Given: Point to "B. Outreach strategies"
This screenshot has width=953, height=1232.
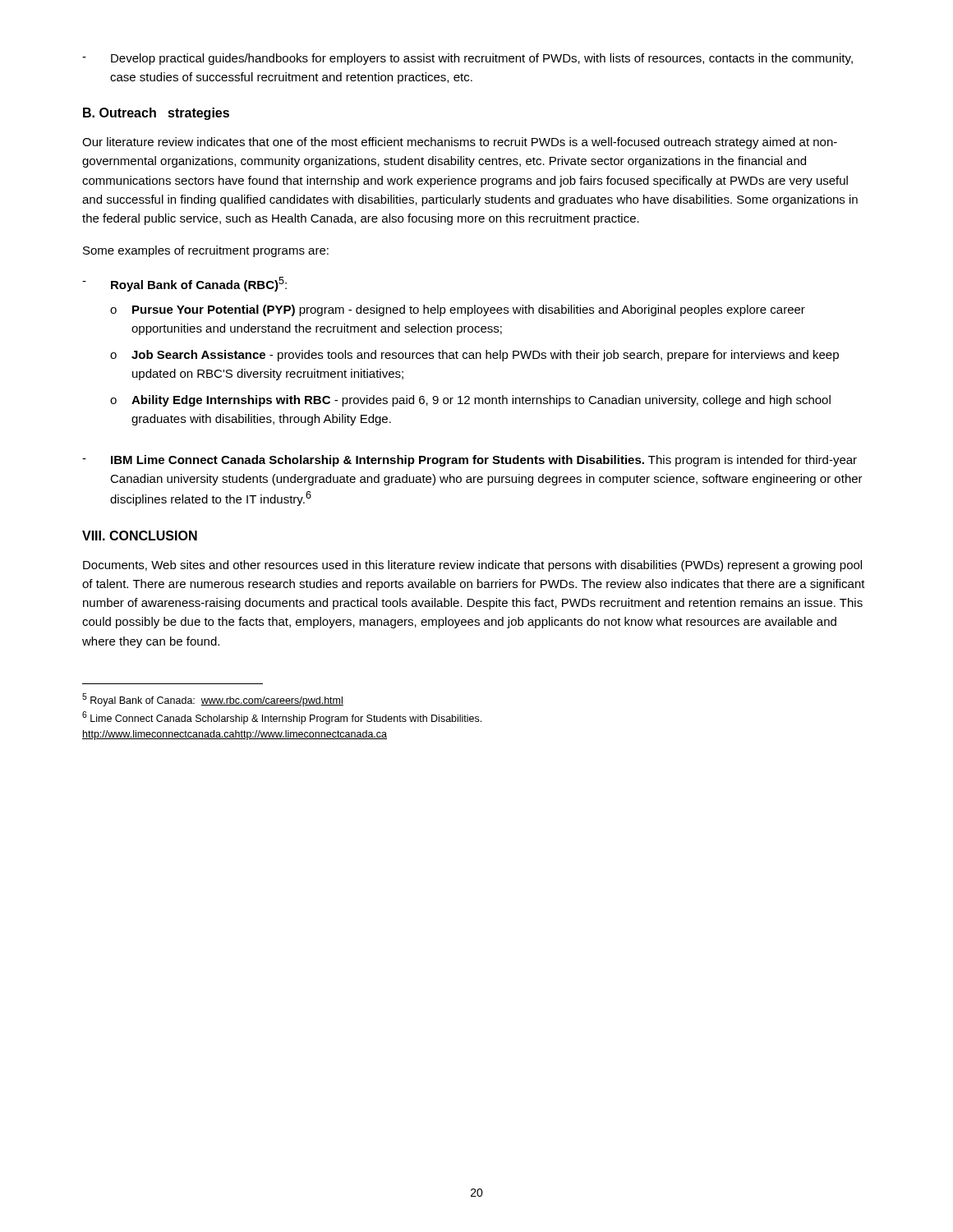Looking at the screenshot, I should [156, 113].
